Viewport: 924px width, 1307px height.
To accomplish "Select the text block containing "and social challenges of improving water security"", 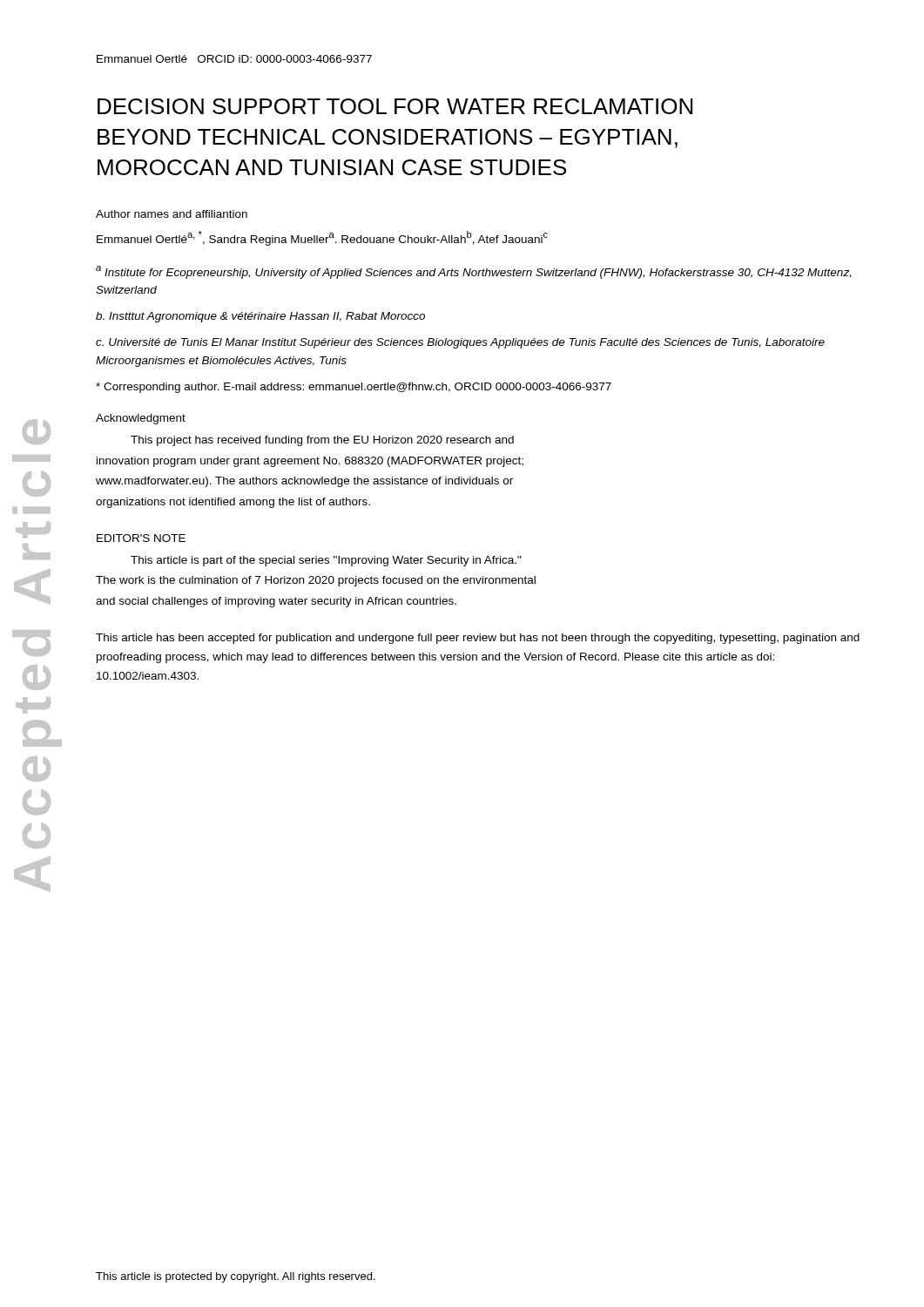I will click(277, 601).
